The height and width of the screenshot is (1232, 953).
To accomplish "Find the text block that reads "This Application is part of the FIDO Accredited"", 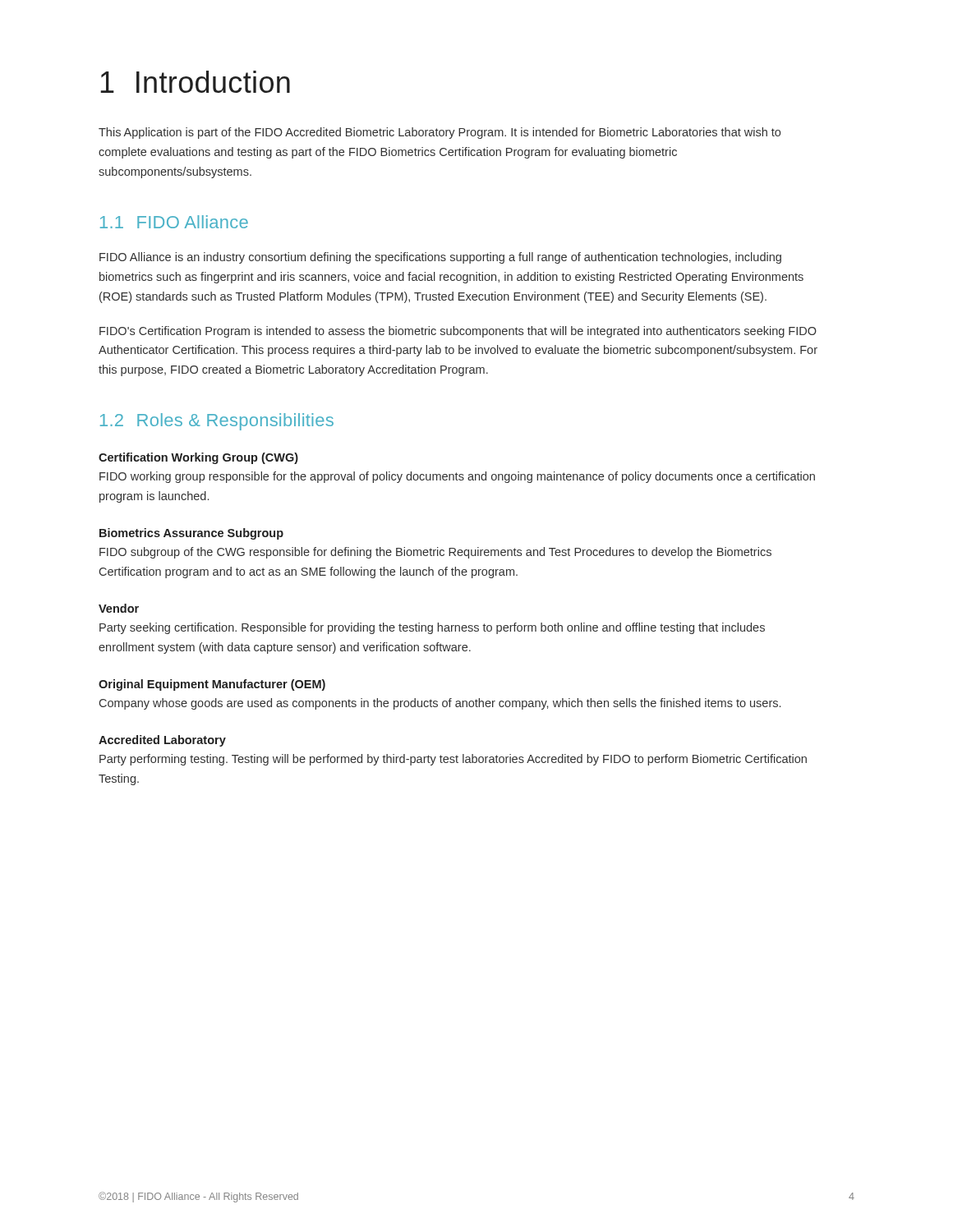I will click(x=460, y=153).
